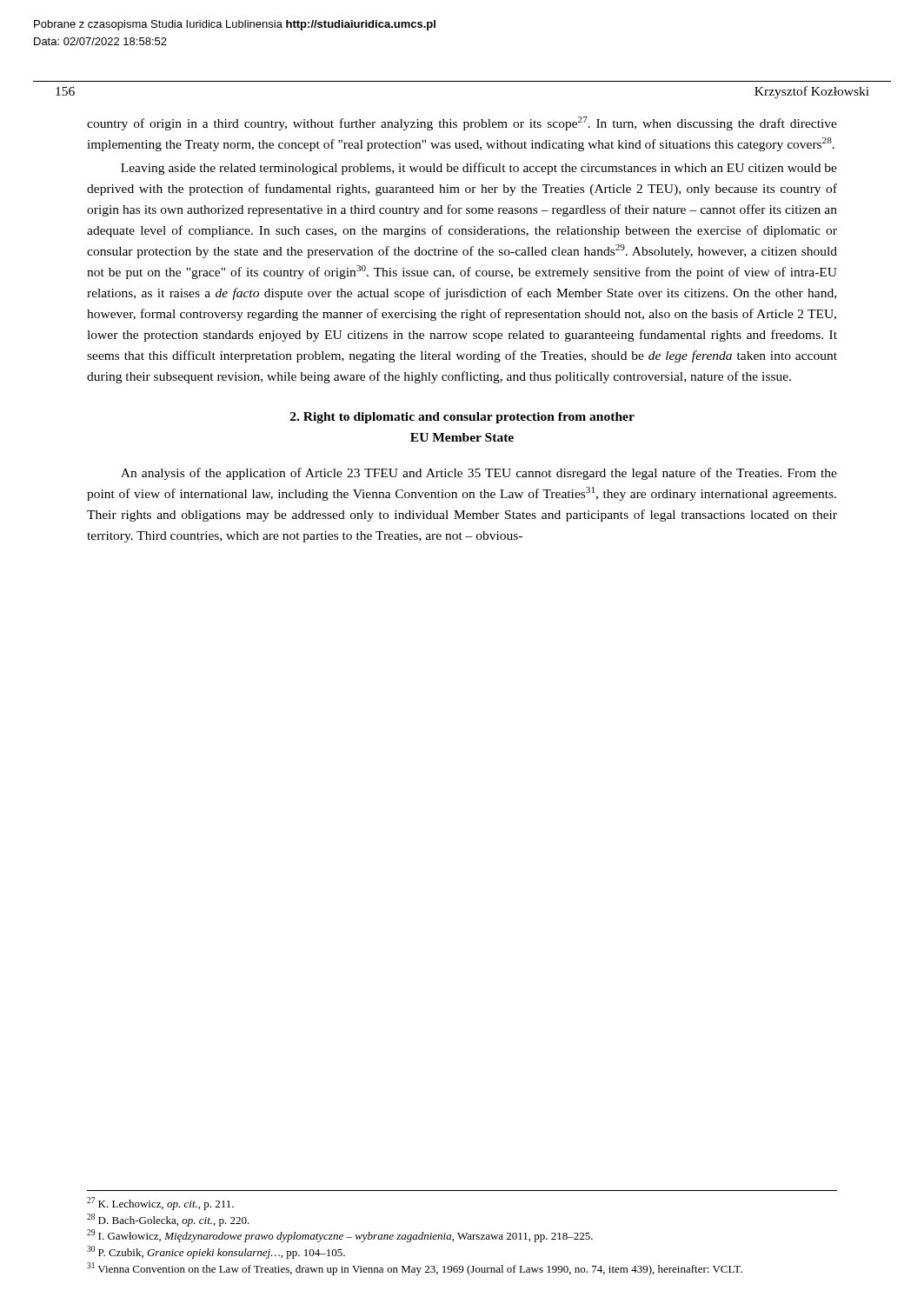Point to the section header beginning "2. Right to diplomatic and"
This screenshot has height=1304, width=924.
click(x=462, y=426)
